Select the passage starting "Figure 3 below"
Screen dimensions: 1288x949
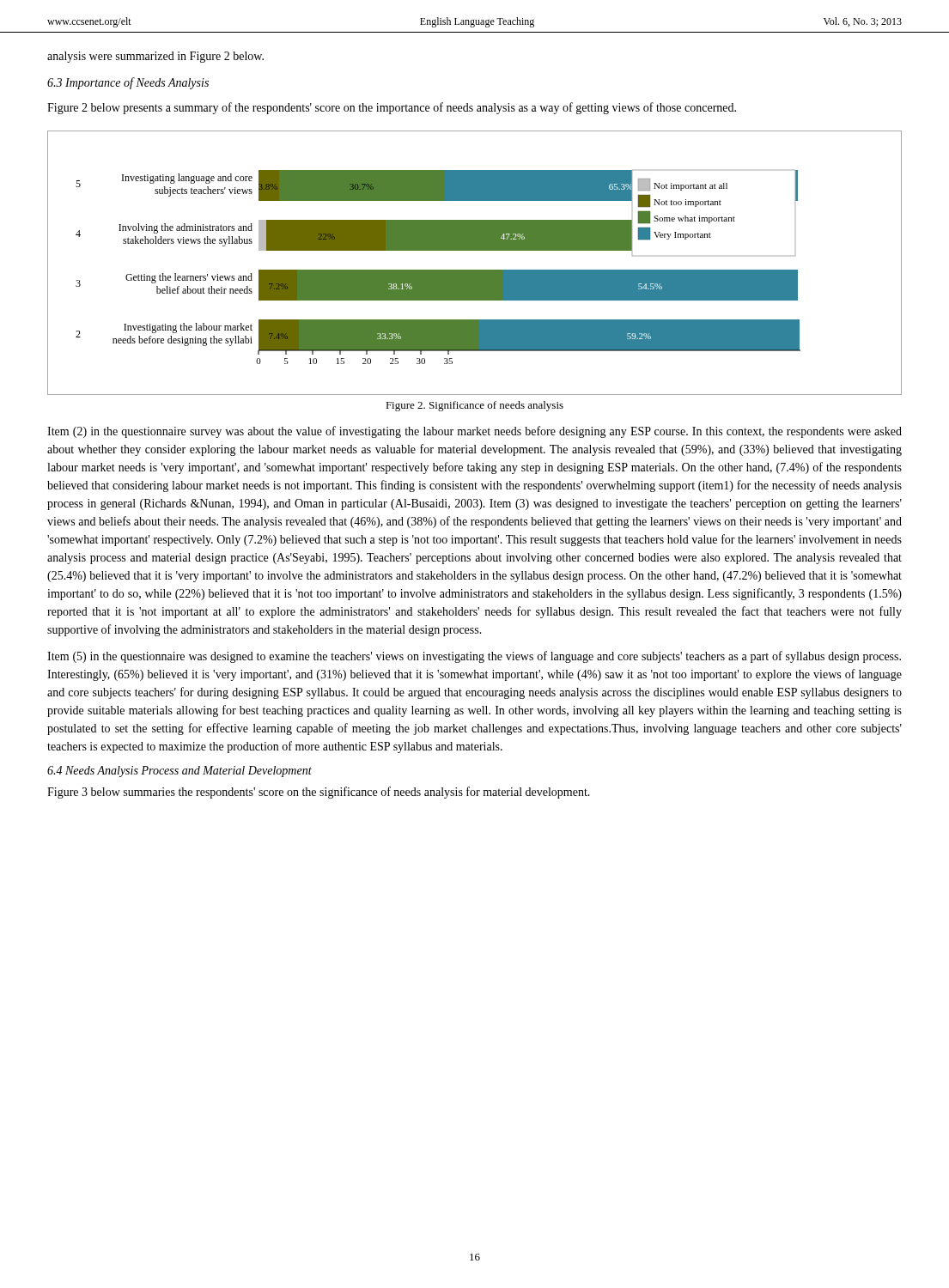point(474,792)
